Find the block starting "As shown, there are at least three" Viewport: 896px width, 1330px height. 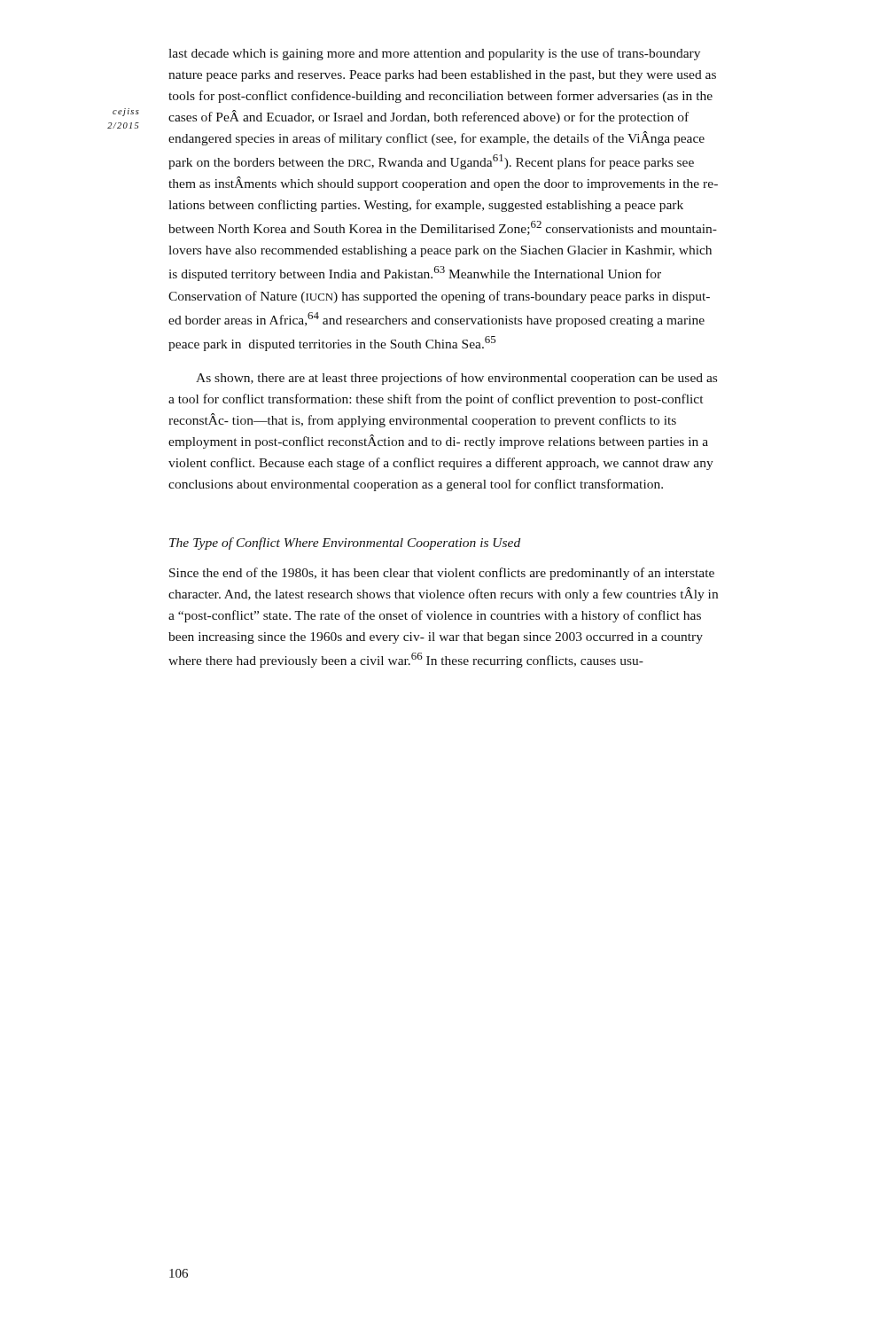[x=446, y=431]
